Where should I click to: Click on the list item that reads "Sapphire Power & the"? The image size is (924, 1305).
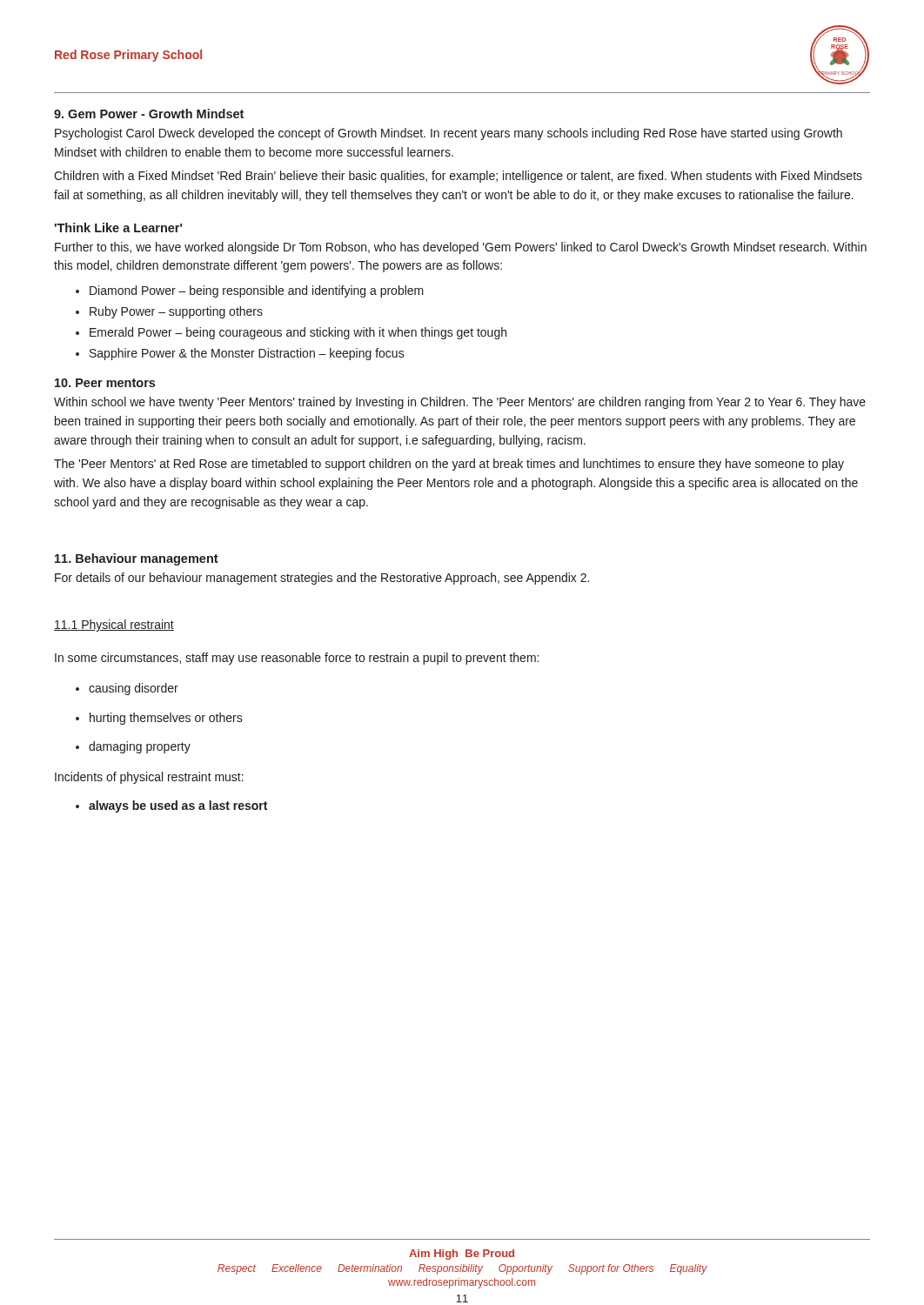tap(246, 353)
